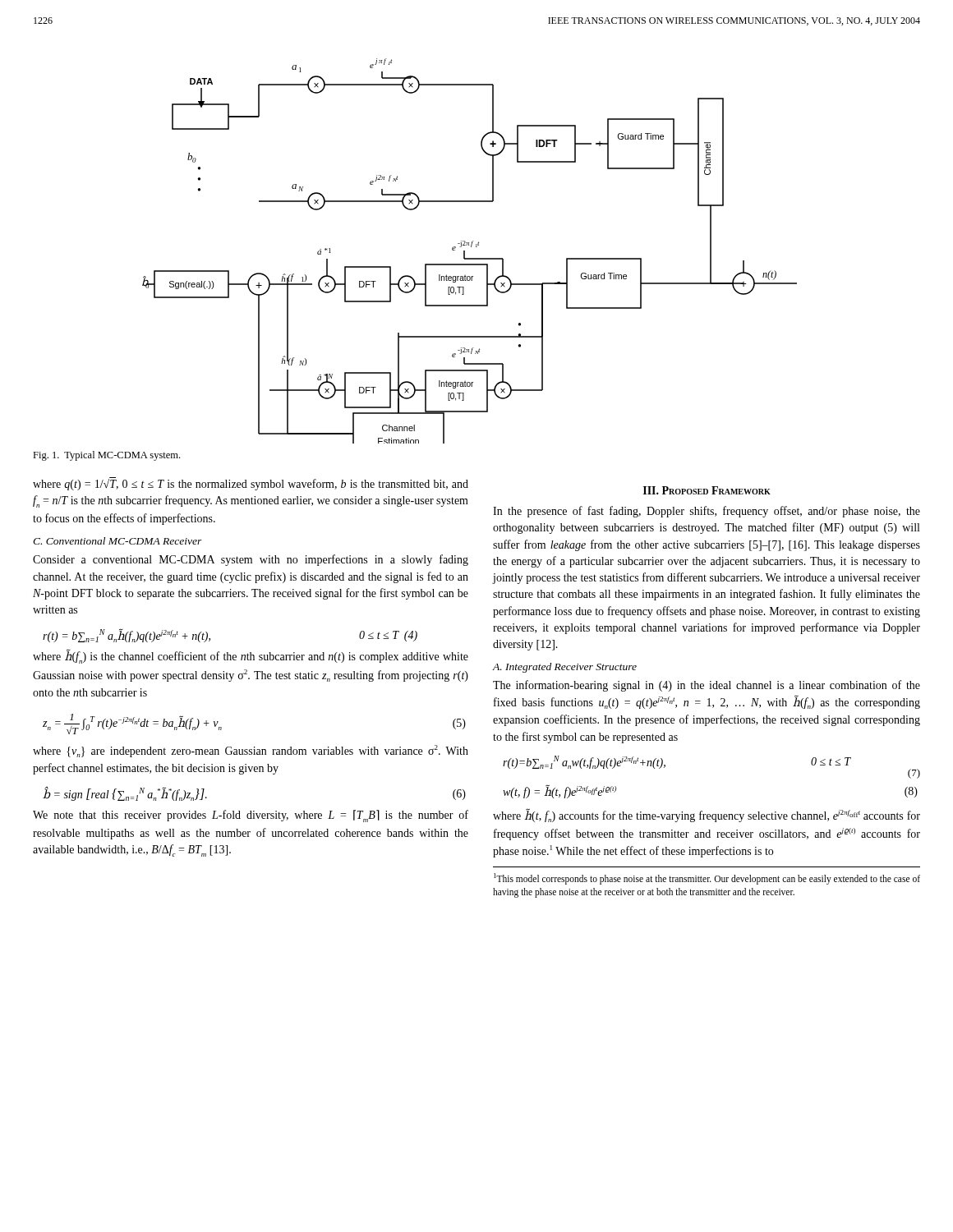The height and width of the screenshot is (1232, 953).
Task: Click on the caption containing "Fig. 1. Typical MC-CDMA system."
Action: point(106,456)
